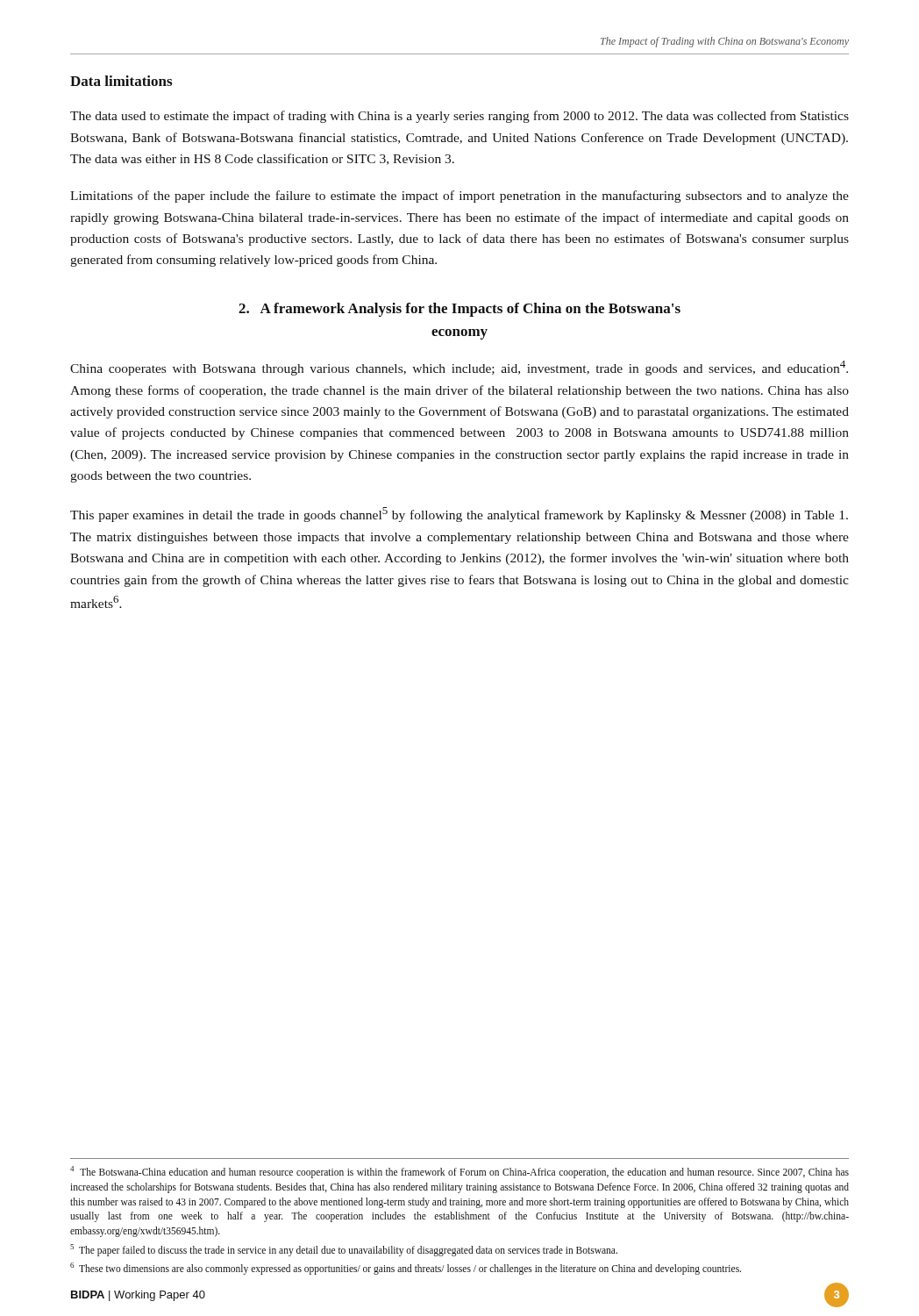Find the section header containing "2. A framework Analysis for the"

point(460,320)
